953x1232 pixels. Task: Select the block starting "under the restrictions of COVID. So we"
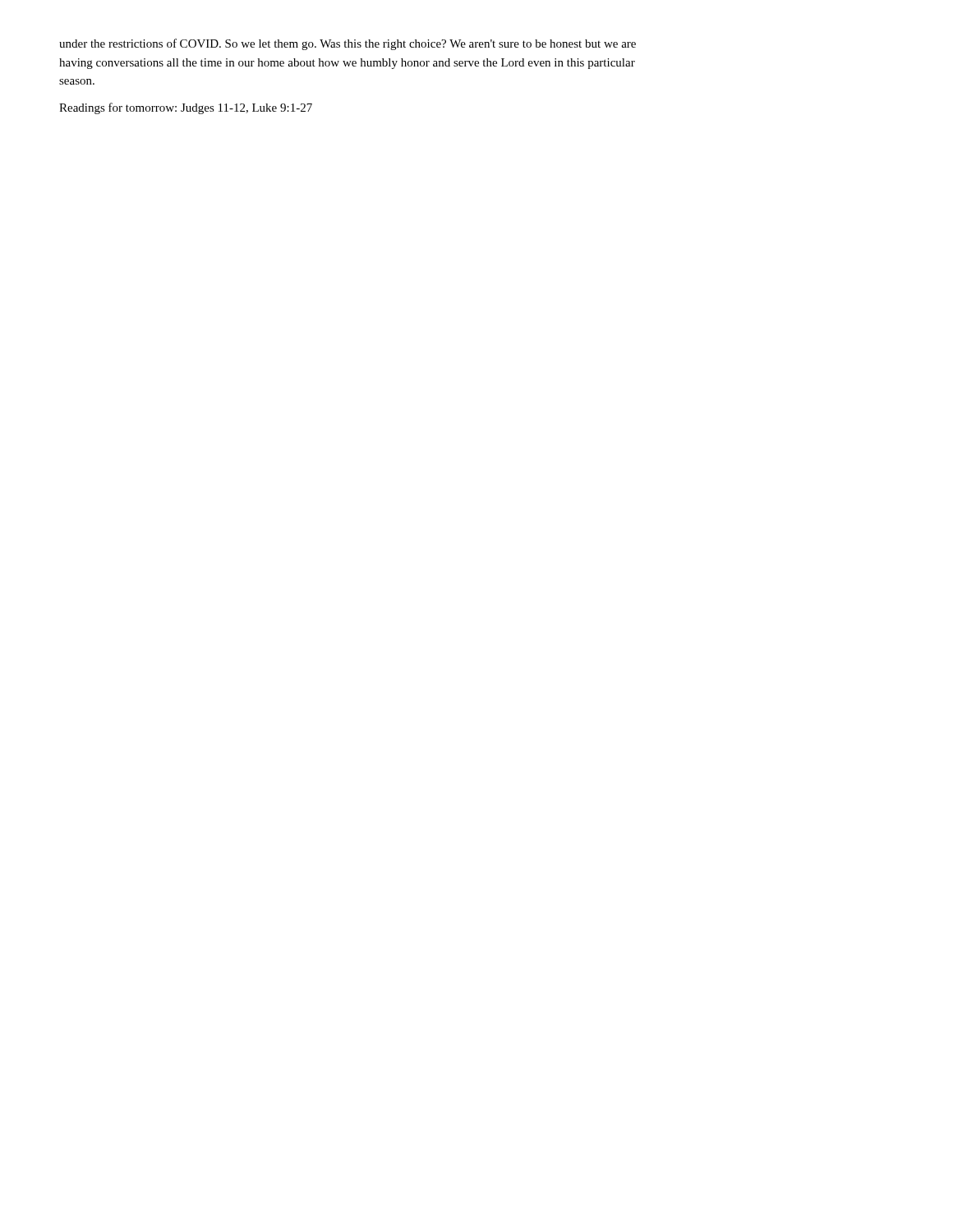(348, 62)
